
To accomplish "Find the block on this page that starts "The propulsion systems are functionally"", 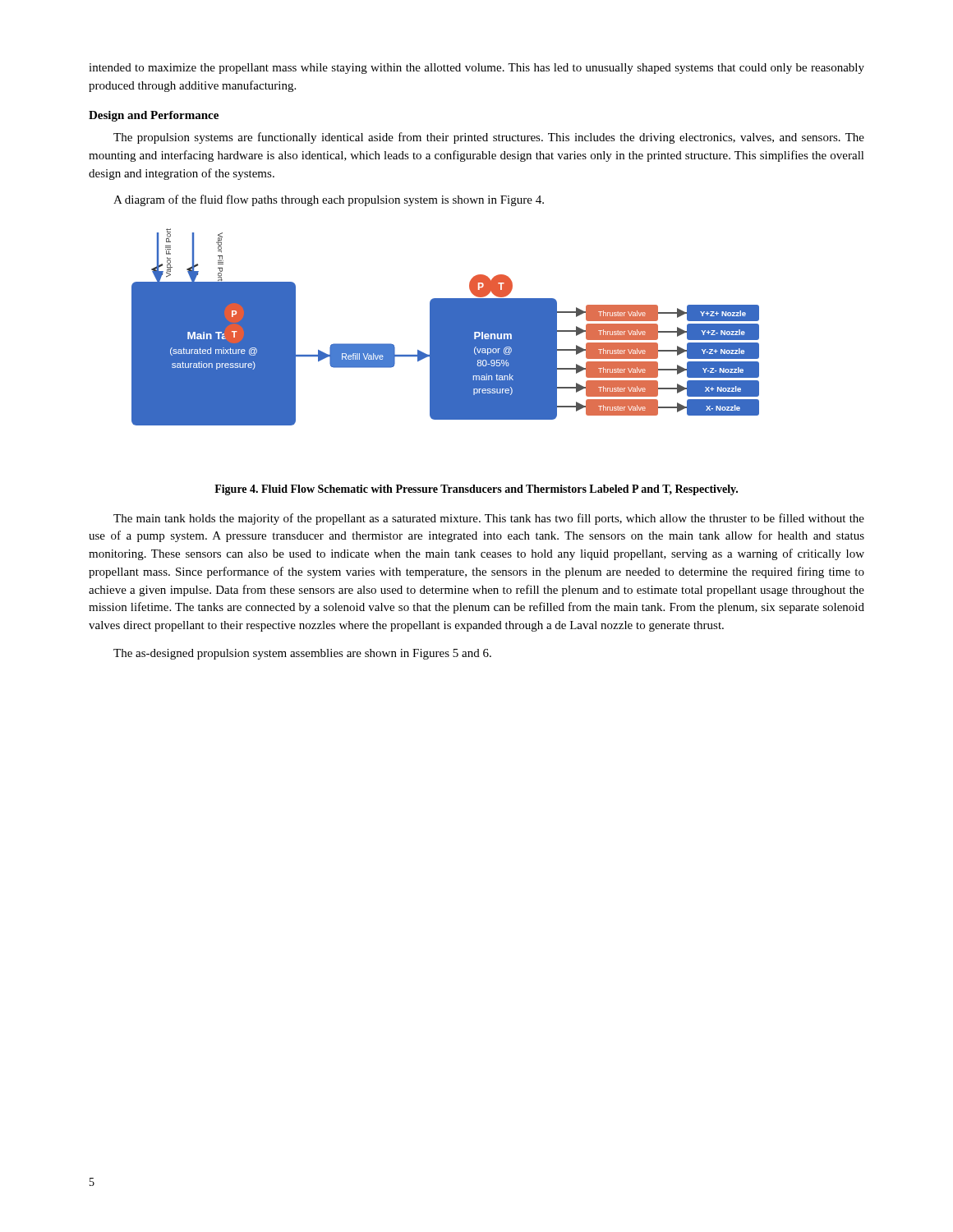I will (476, 155).
